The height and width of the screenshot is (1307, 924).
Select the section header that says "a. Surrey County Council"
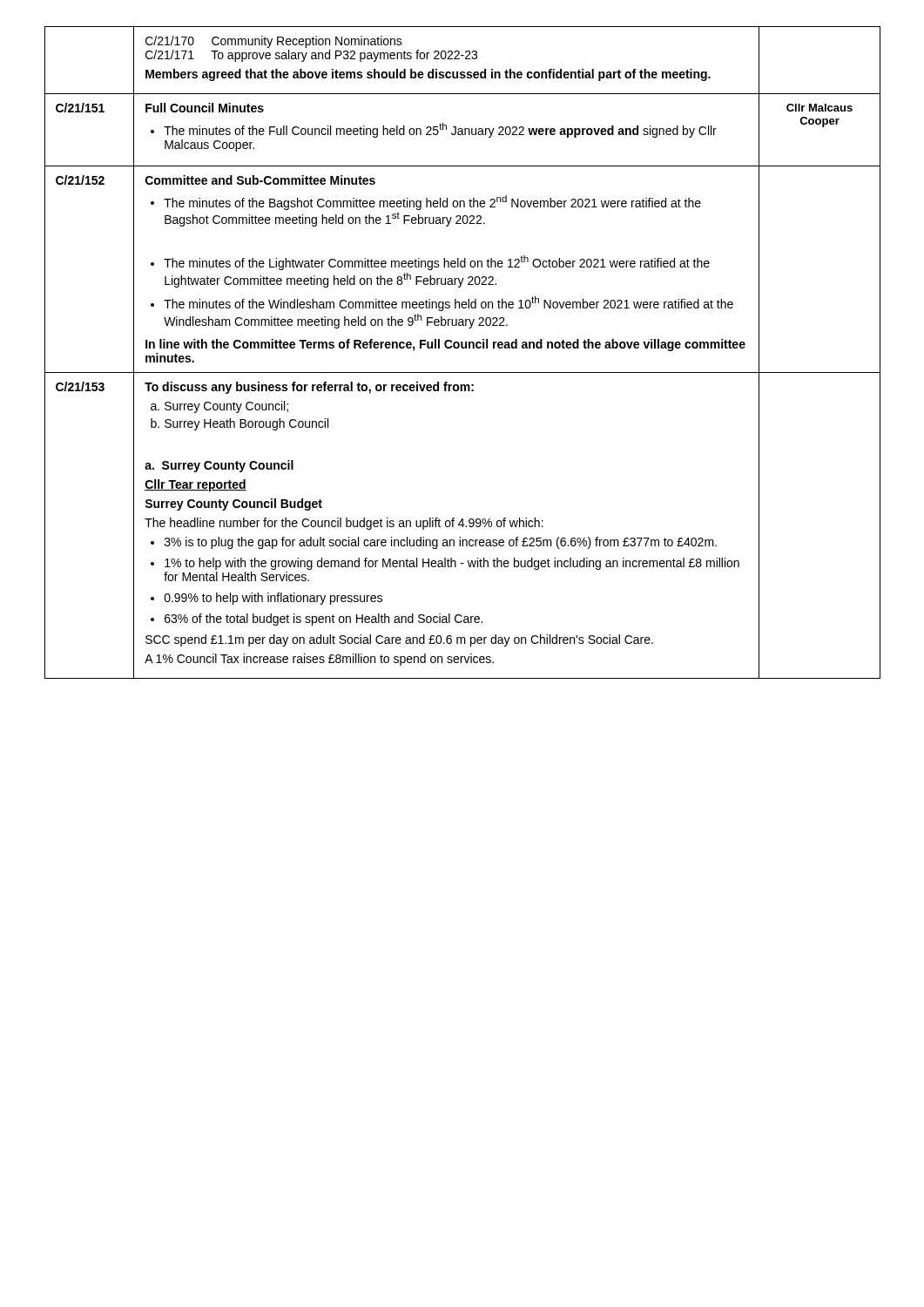[x=219, y=465]
